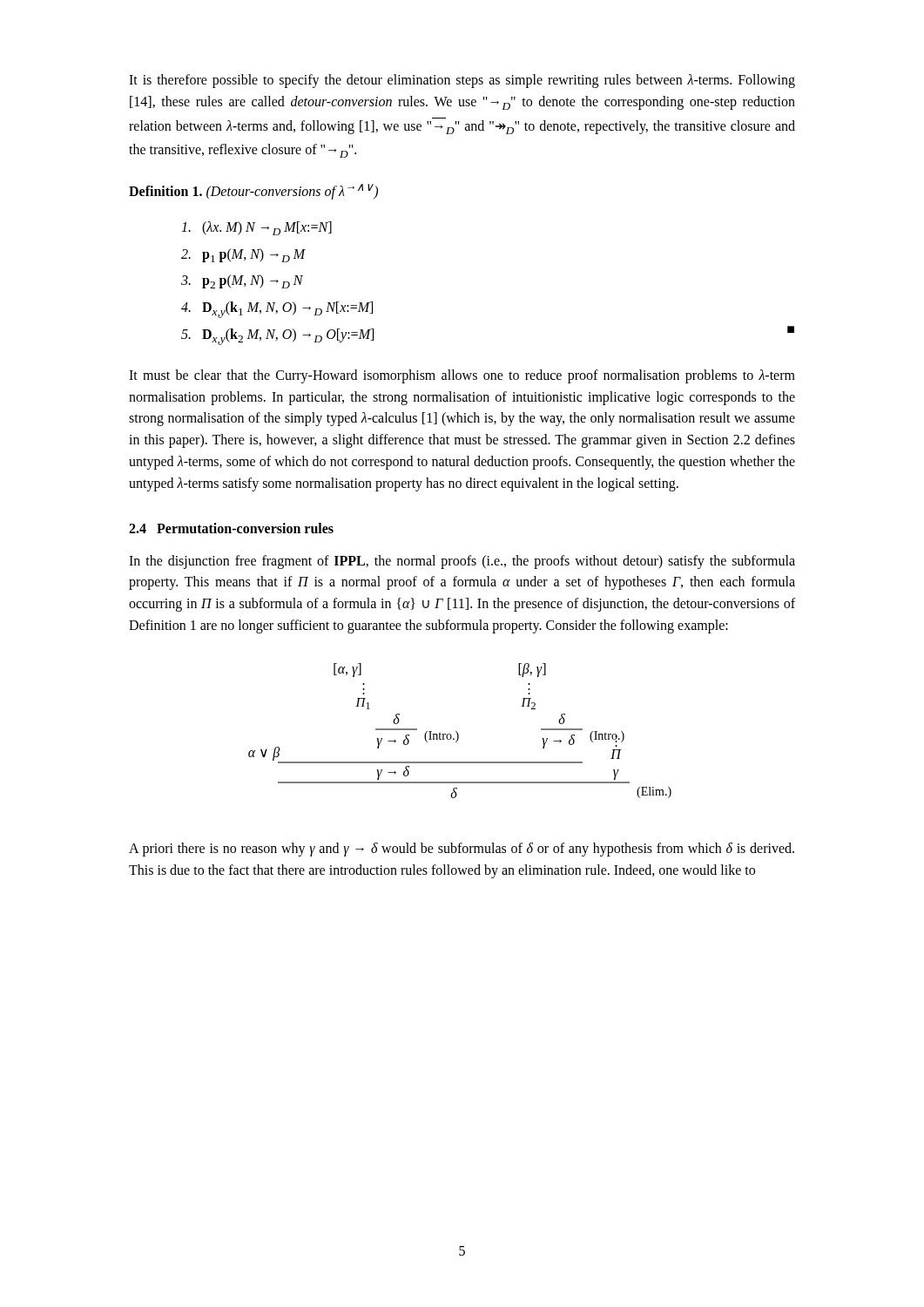Locate the text block that reads "Definition 1. (Detour-conversions"

point(254,189)
